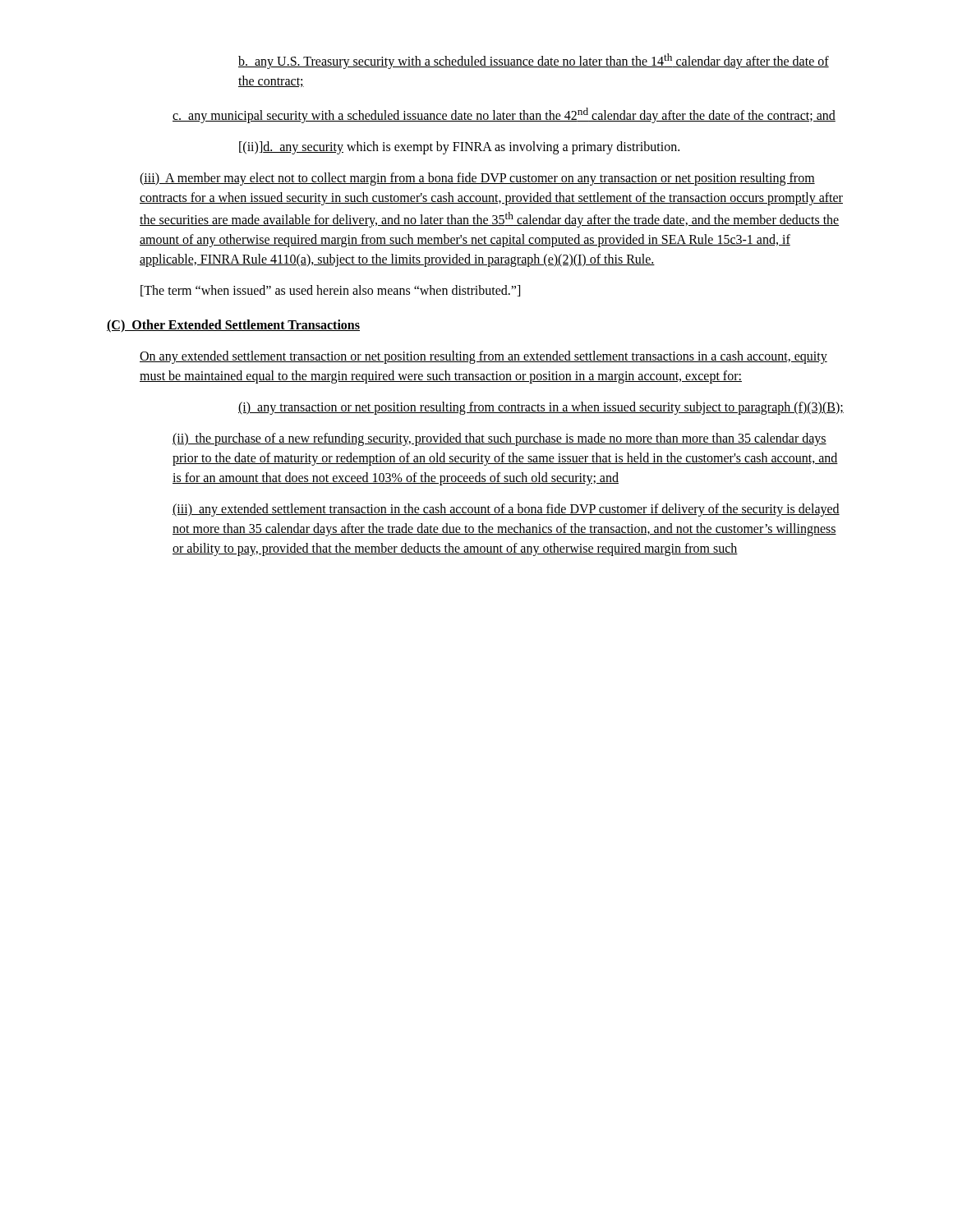Click the passage that begins "[(ii)]d. any security which is exempt by"
This screenshot has height=1232, width=953.
459,146
